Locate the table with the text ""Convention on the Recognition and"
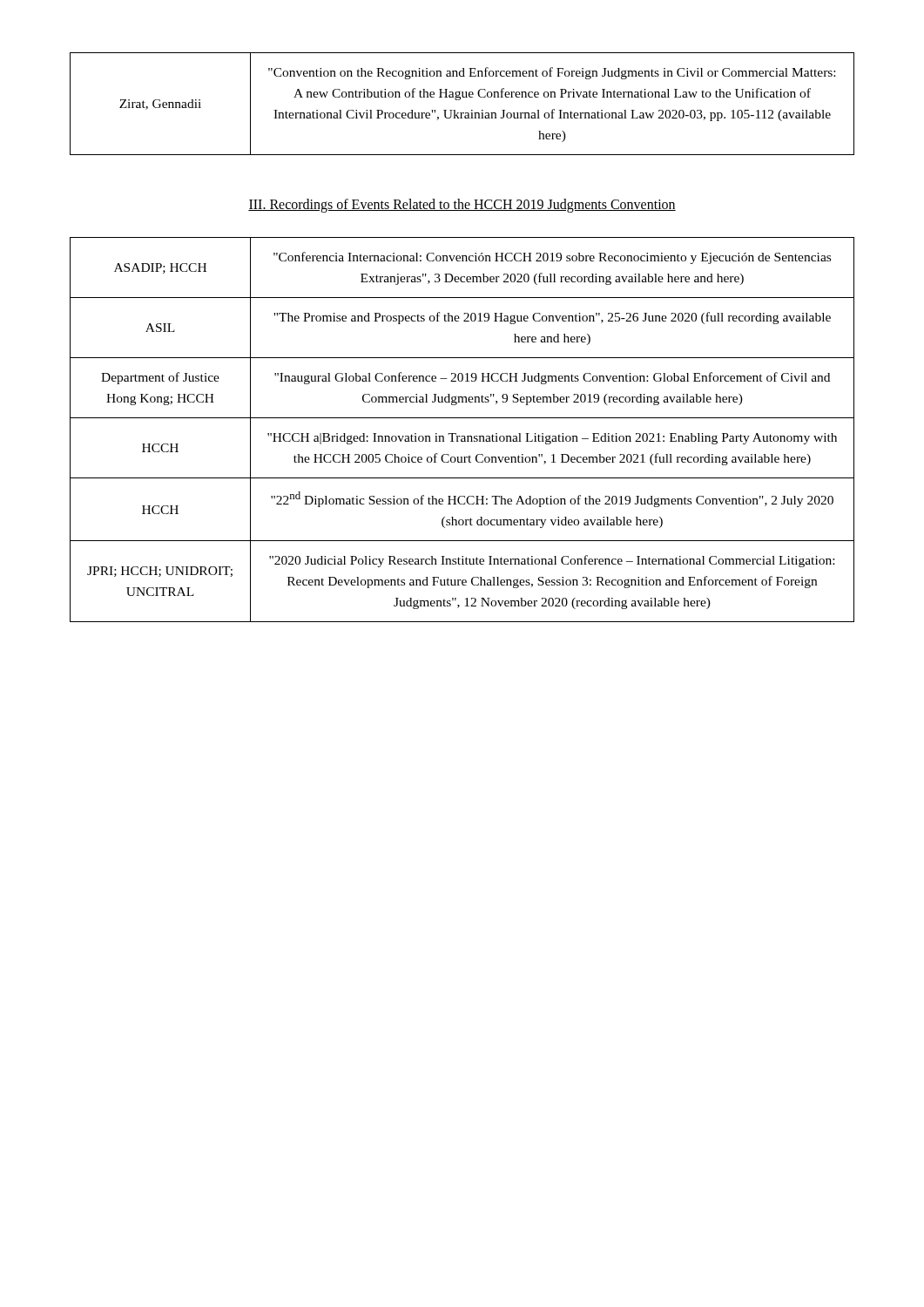The height and width of the screenshot is (1307, 924). click(x=462, y=104)
